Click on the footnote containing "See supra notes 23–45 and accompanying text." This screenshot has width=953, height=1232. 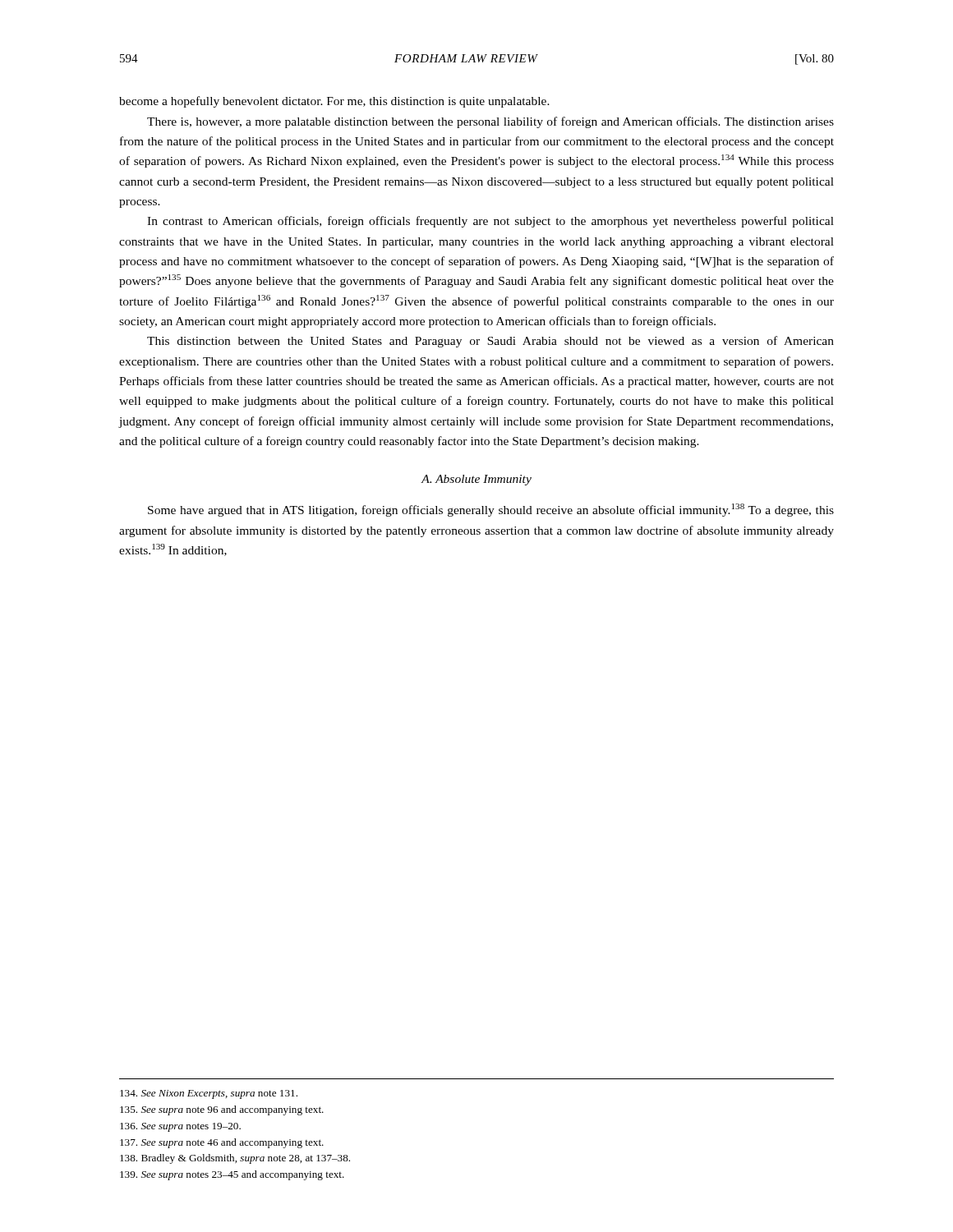coord(232,1175)
